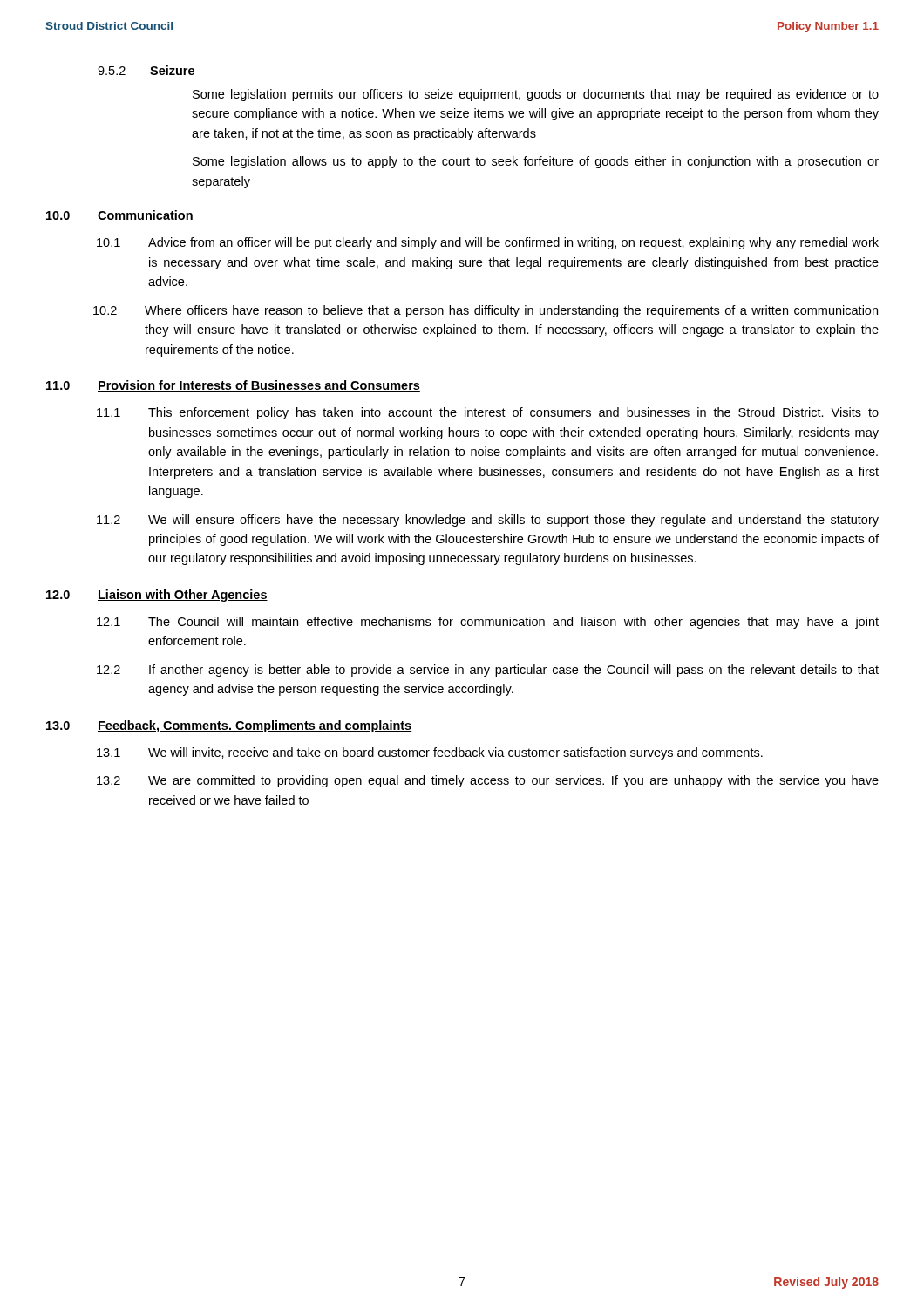Select the text block that says "Some legislation allows us"
This screenshot has width=924, height=1308.
click(x=535, y=171)
